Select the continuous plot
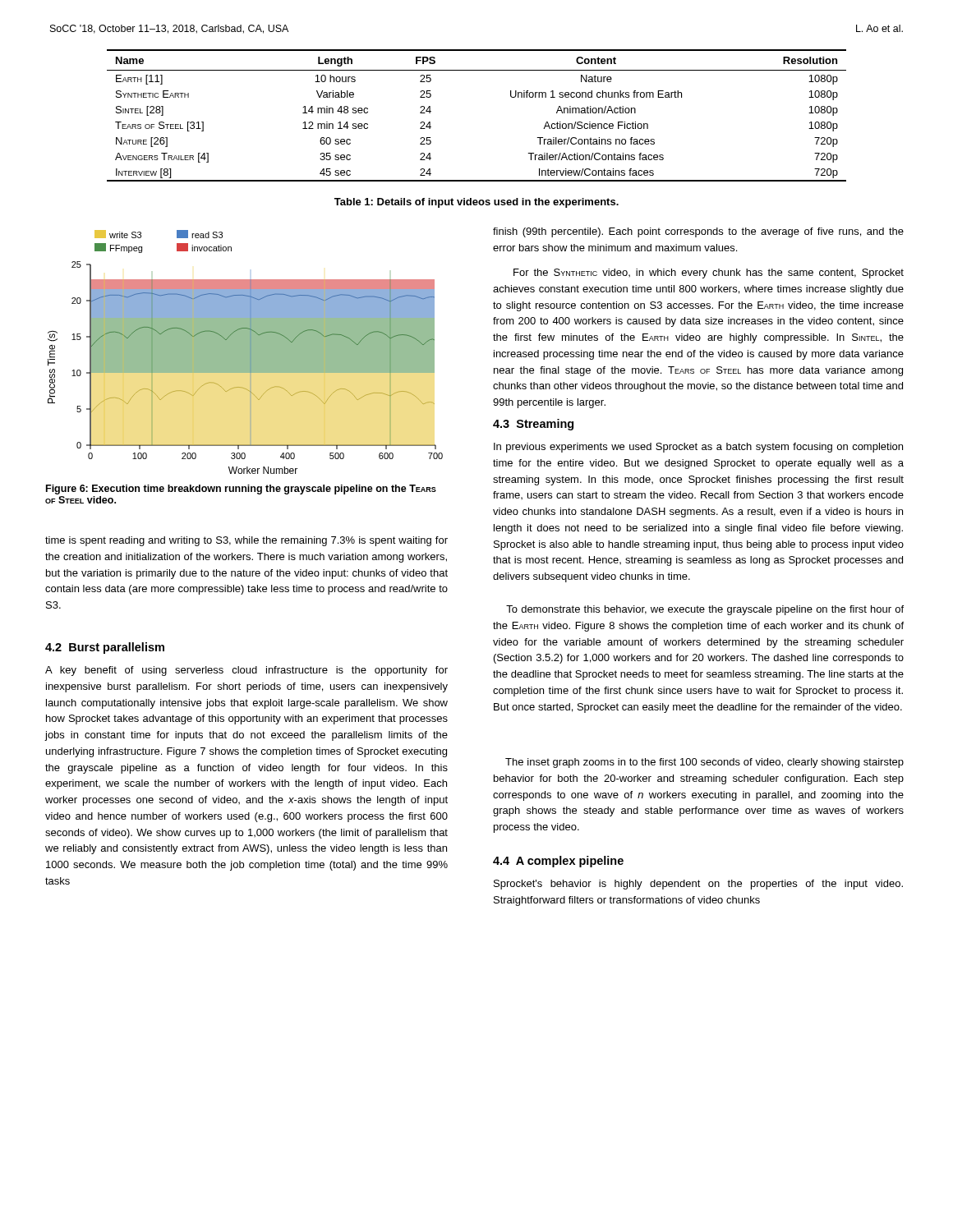 pos(246,352)
